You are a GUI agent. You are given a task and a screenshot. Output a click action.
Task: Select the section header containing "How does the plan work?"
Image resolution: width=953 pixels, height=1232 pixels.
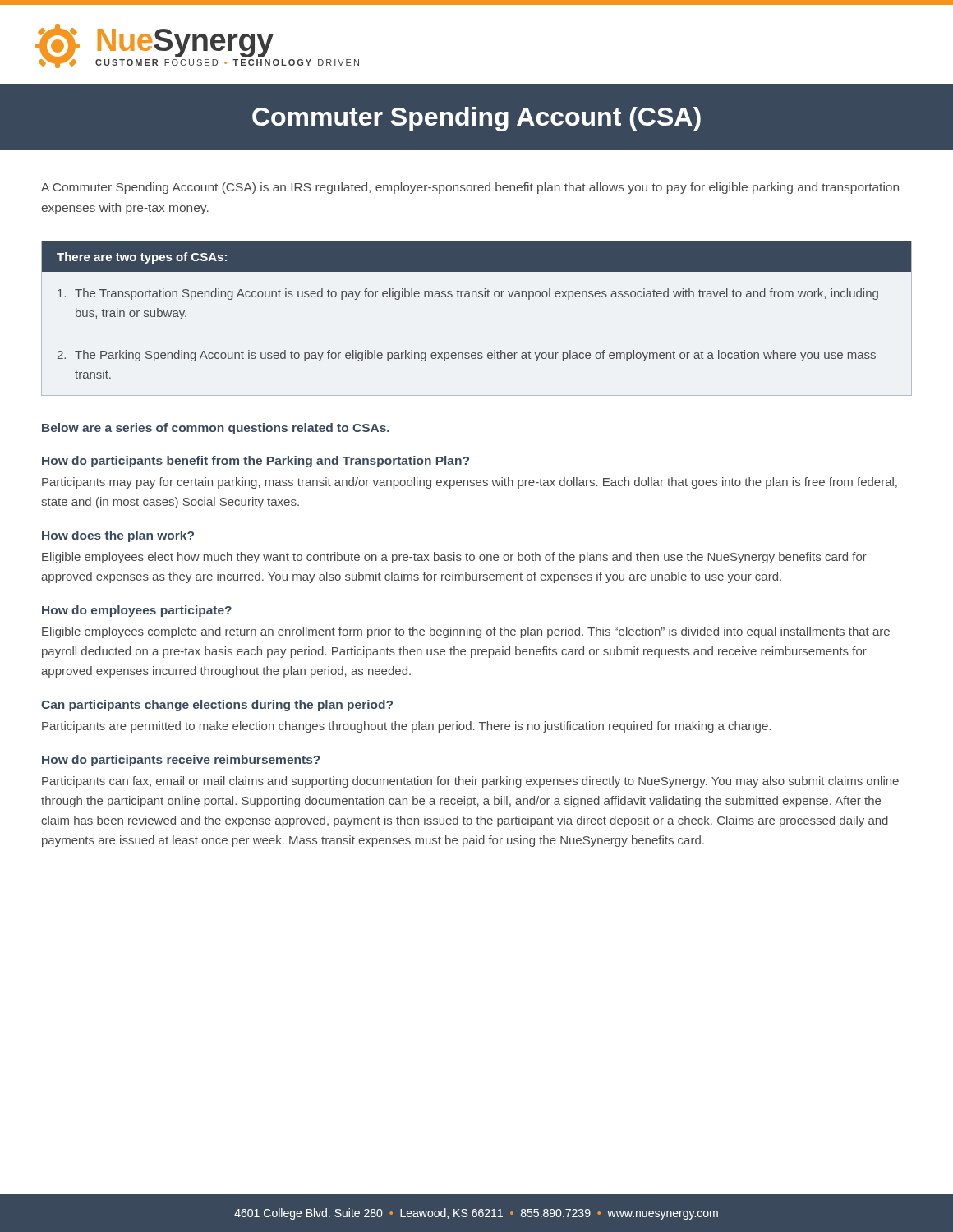[x=118, y=535]
